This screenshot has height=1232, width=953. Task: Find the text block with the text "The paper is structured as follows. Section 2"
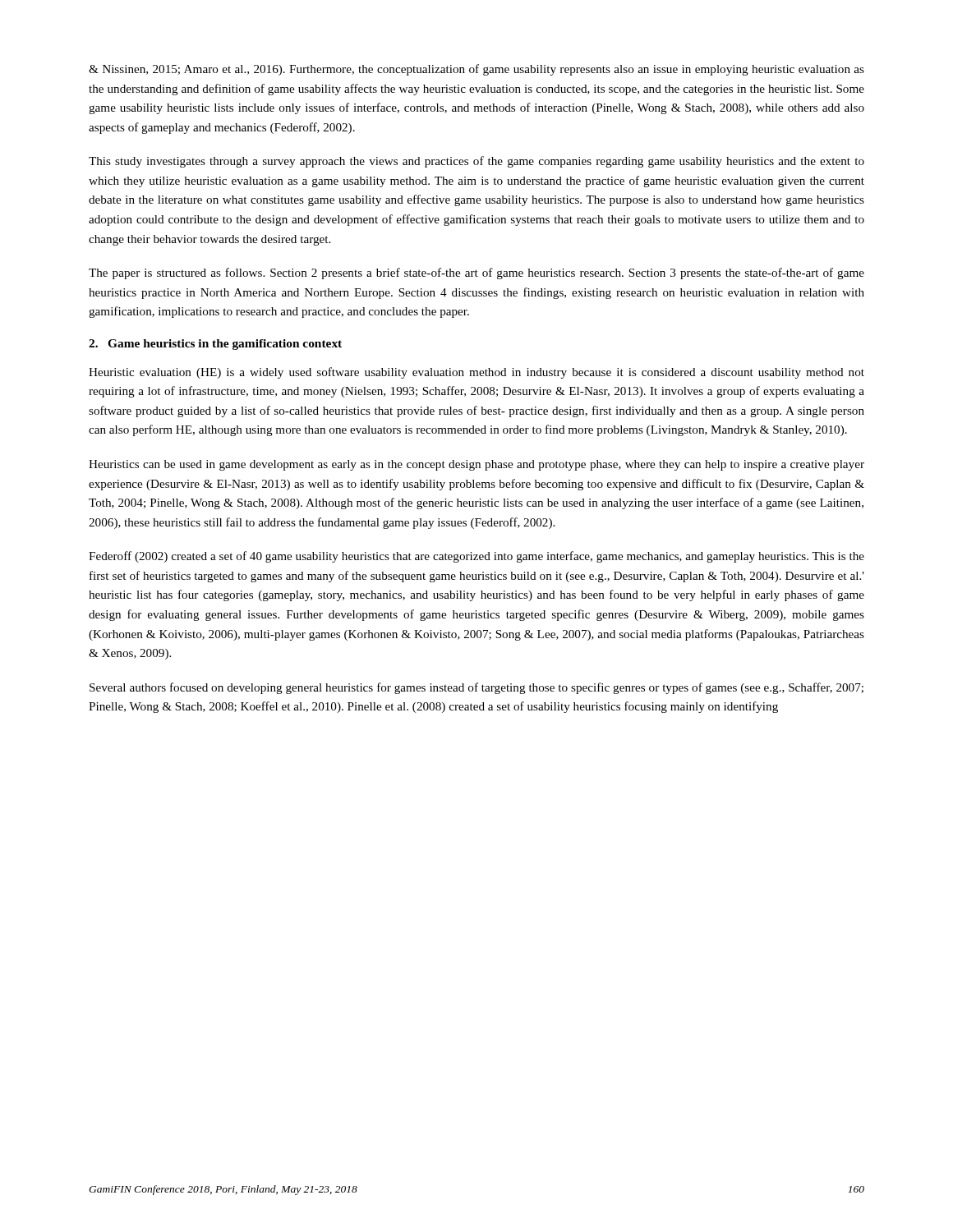point(476,292)
